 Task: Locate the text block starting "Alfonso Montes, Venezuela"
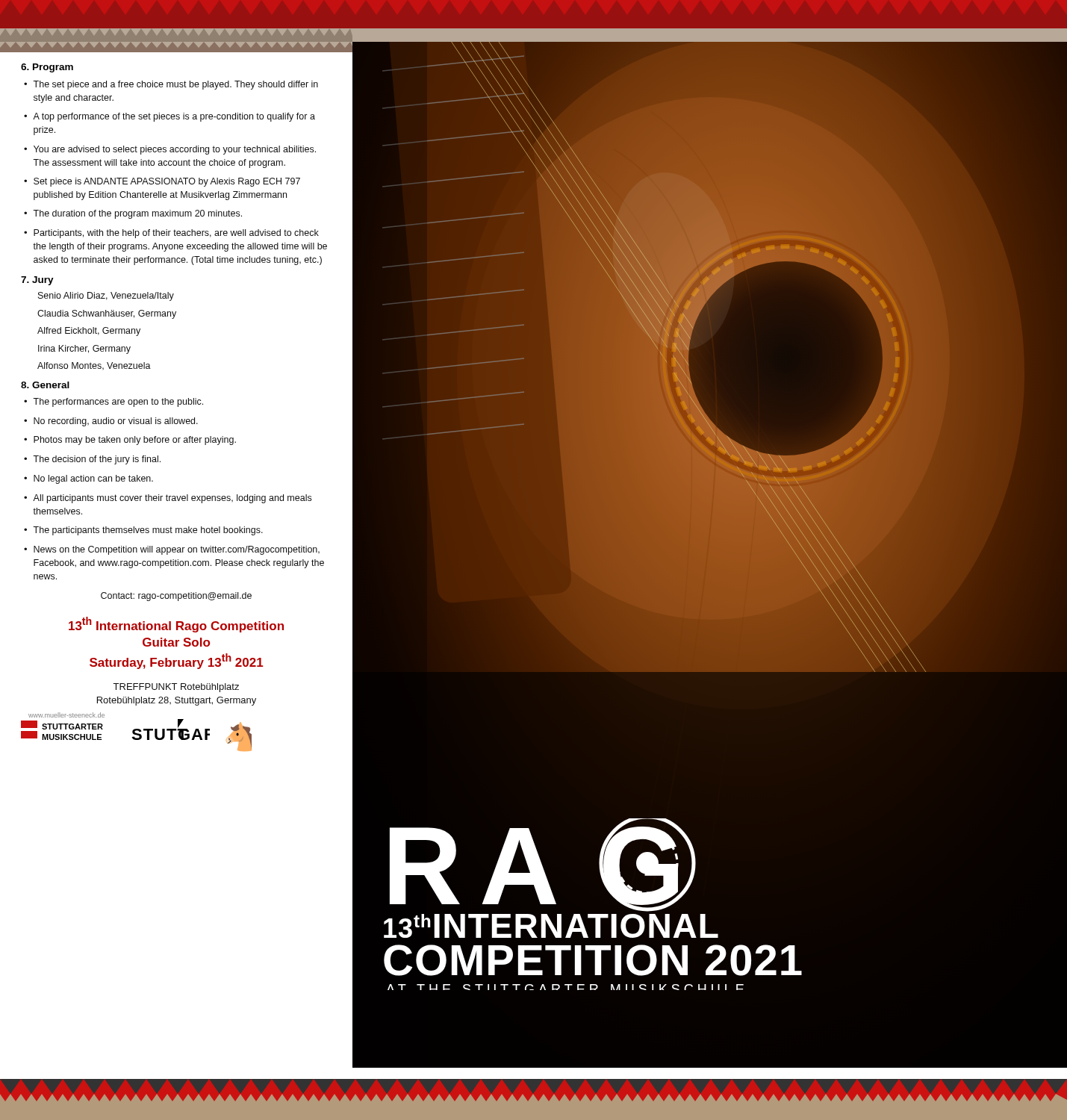point(94,366)
